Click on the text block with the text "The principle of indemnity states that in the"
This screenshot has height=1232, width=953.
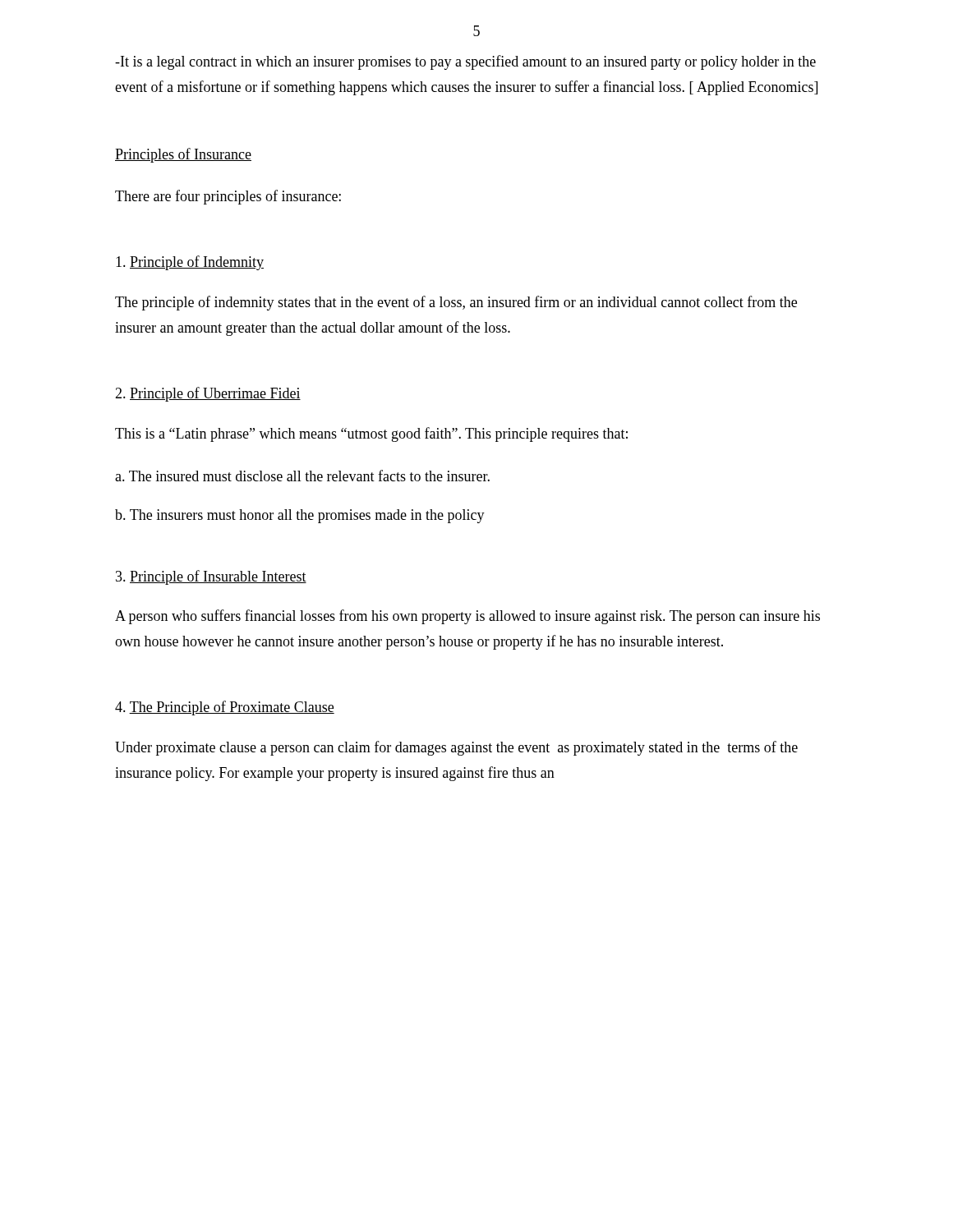(456, 315)
